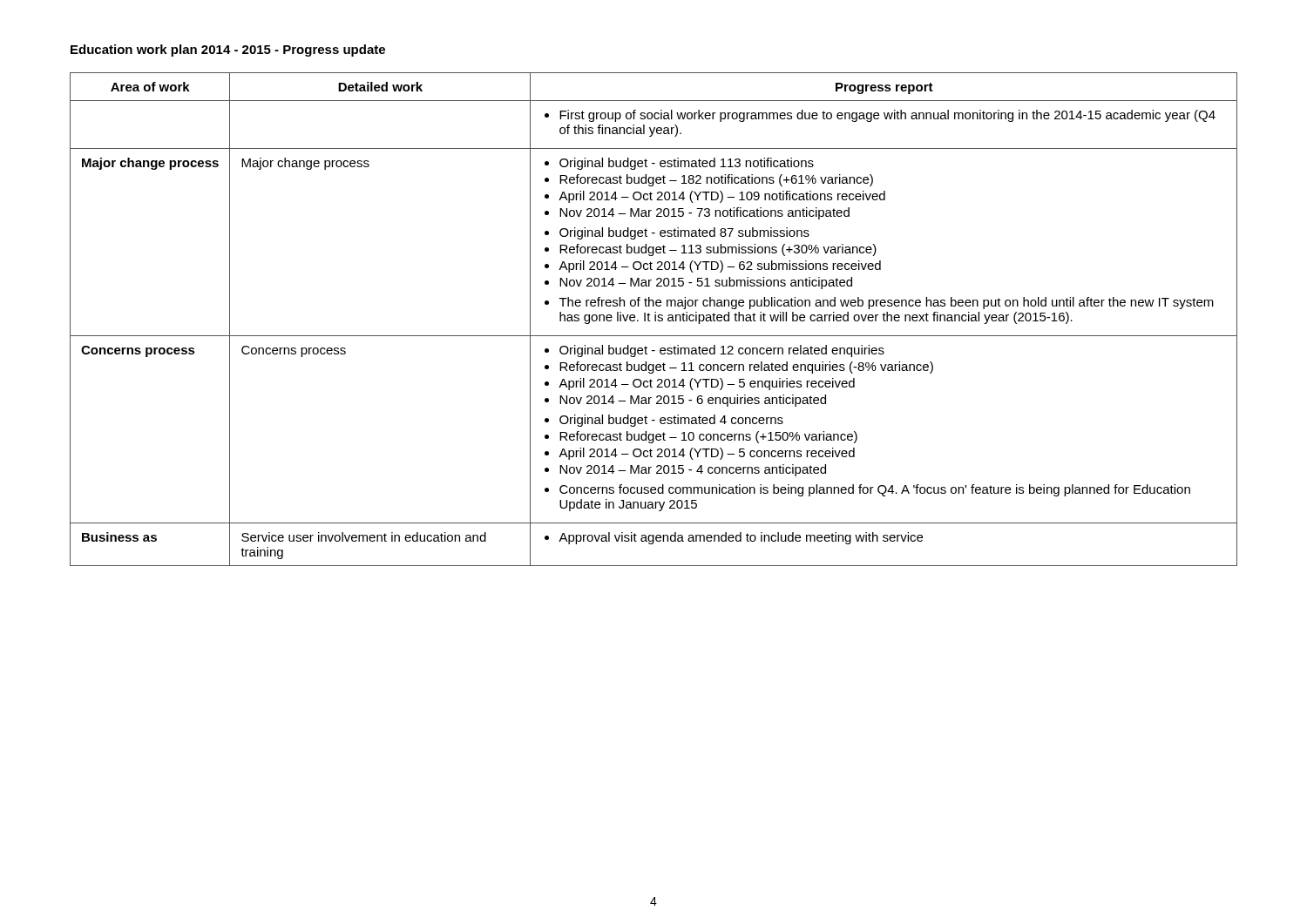Where is the title that starts "Education work plan 2014 - 2015 - Progress"?
The height and width of the screenshot is (924, 1307).
click(x=228, y=49)
